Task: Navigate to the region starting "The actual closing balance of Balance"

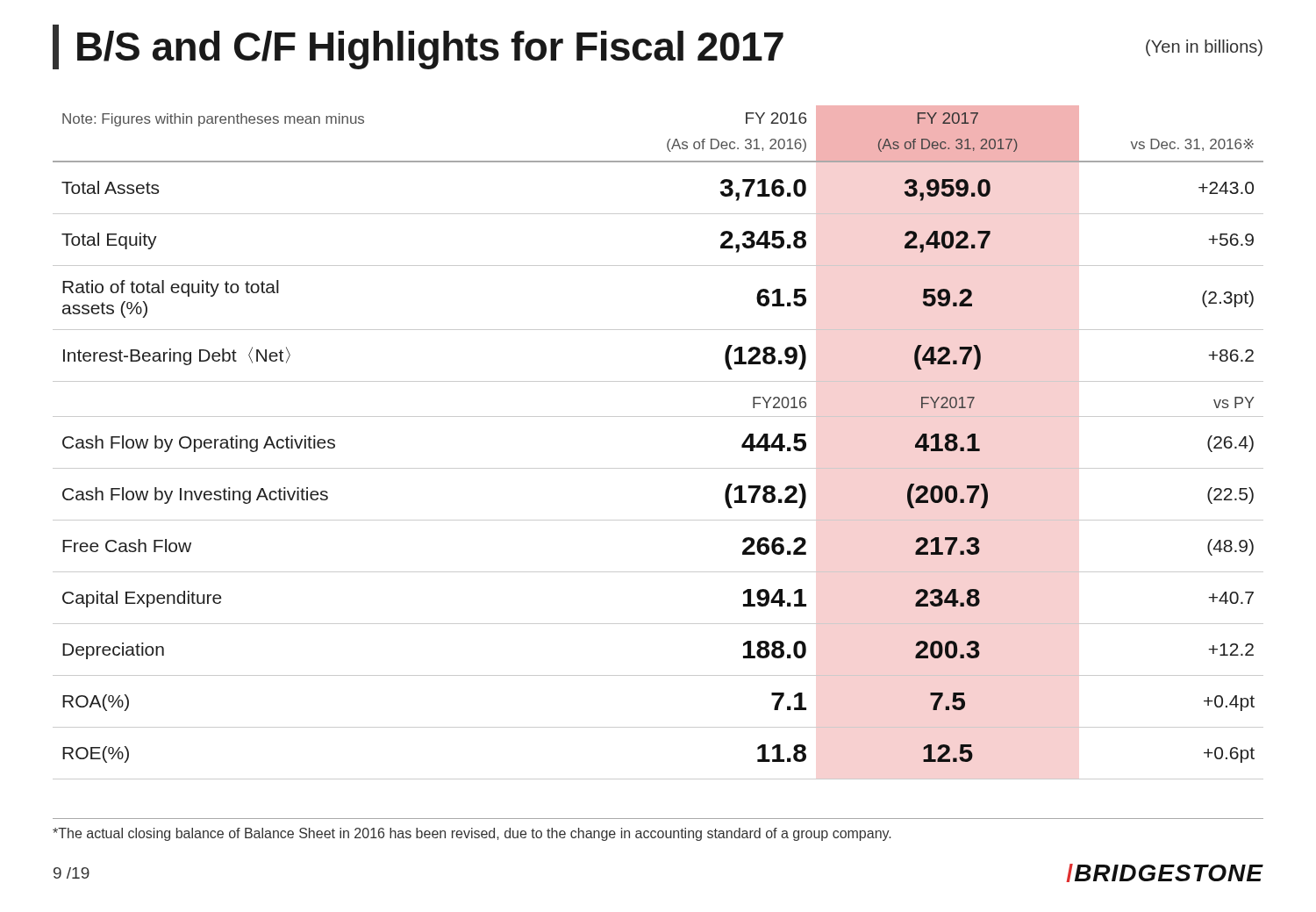Action: point(472,833)
